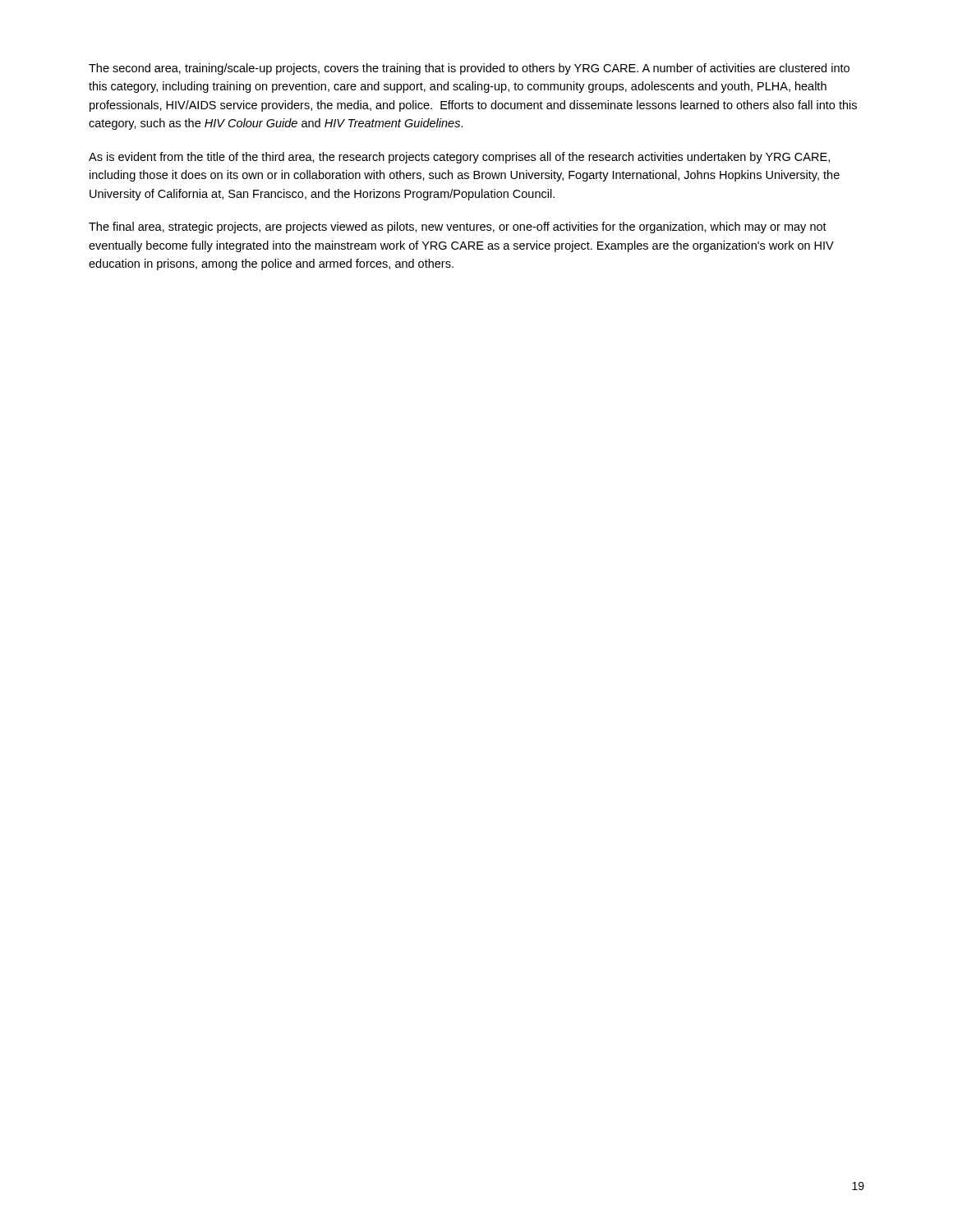Image resolution: width=953 pixels, height=1232 pixels.
Task: Point to the block beginning "The second area, training/scale-up"
Action: tap(473, 96)
